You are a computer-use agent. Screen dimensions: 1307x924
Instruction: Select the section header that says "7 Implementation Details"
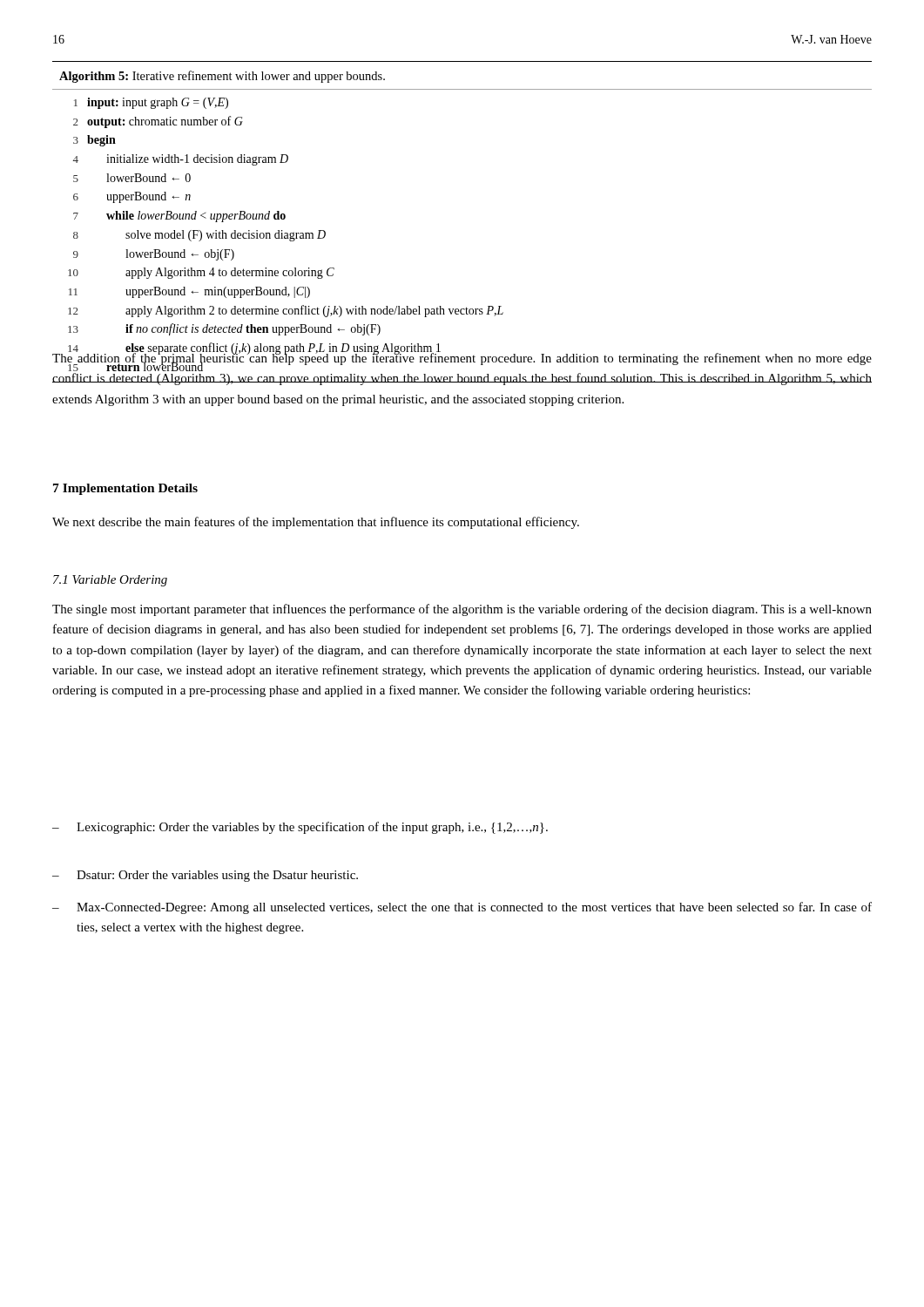tap(125, 489)
